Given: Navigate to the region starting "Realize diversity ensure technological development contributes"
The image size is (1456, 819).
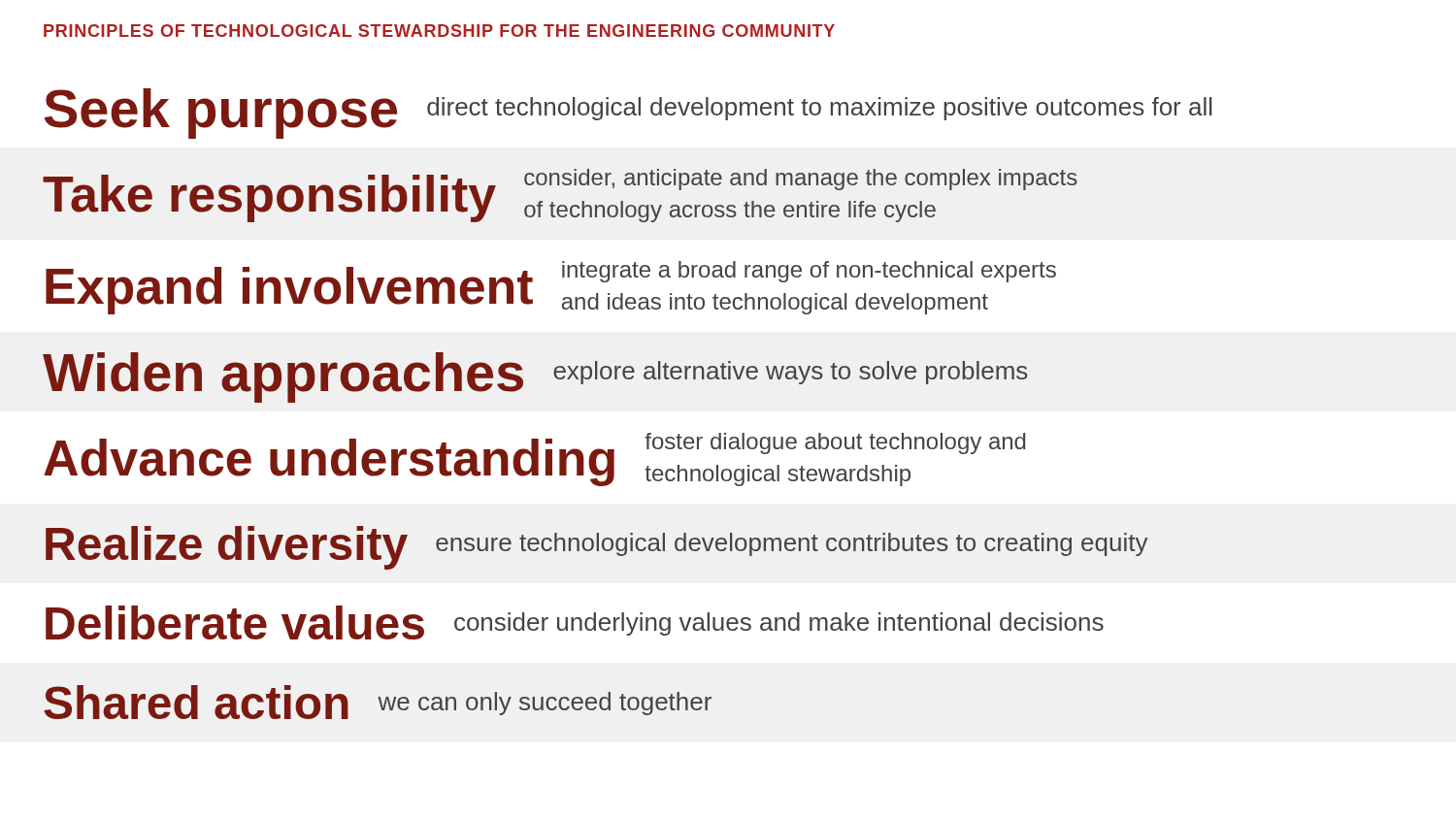Looking at the screenshot, I should (595, 543).
